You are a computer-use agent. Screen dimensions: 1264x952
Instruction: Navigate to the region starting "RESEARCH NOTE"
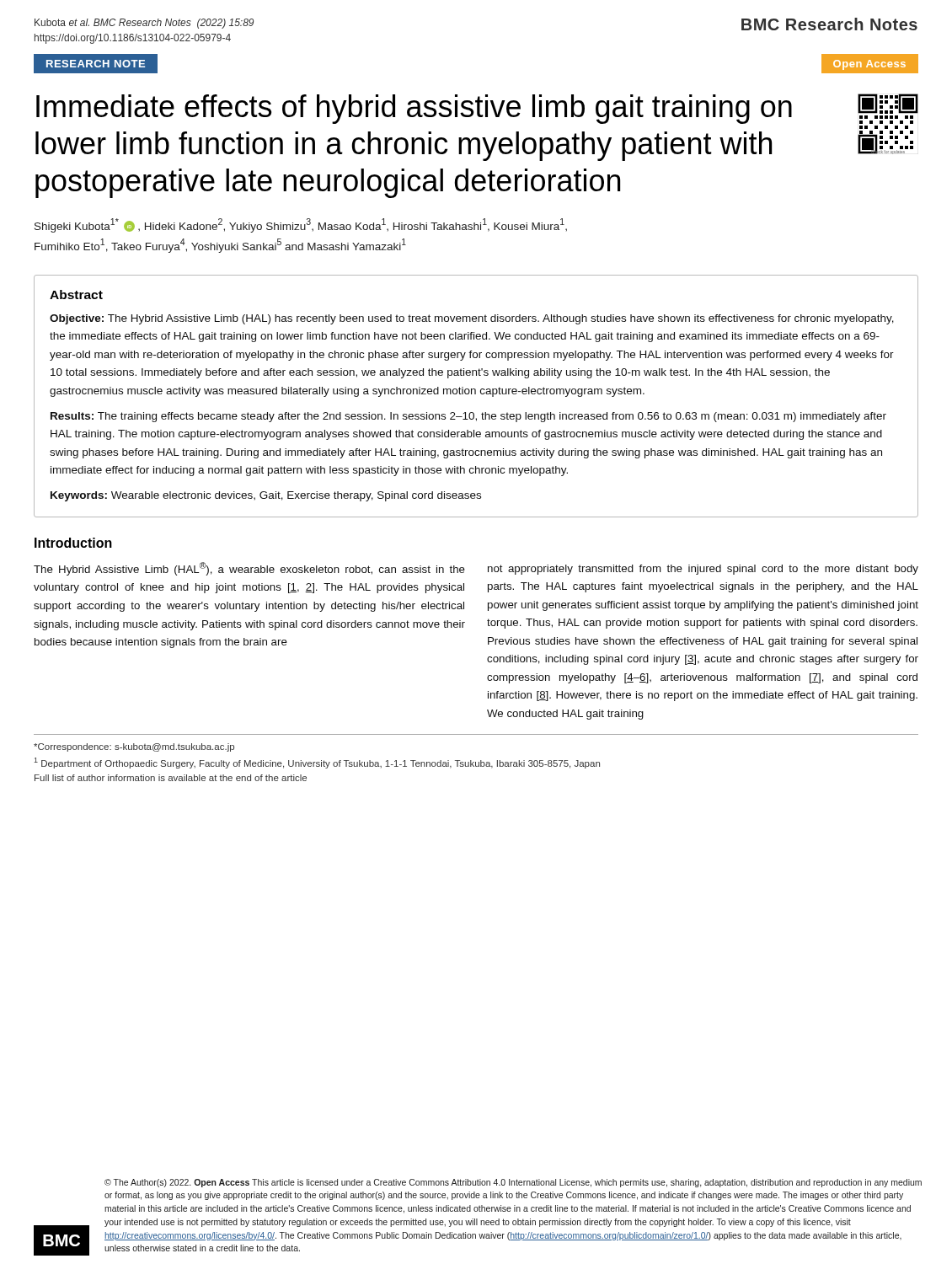point(96,64)
